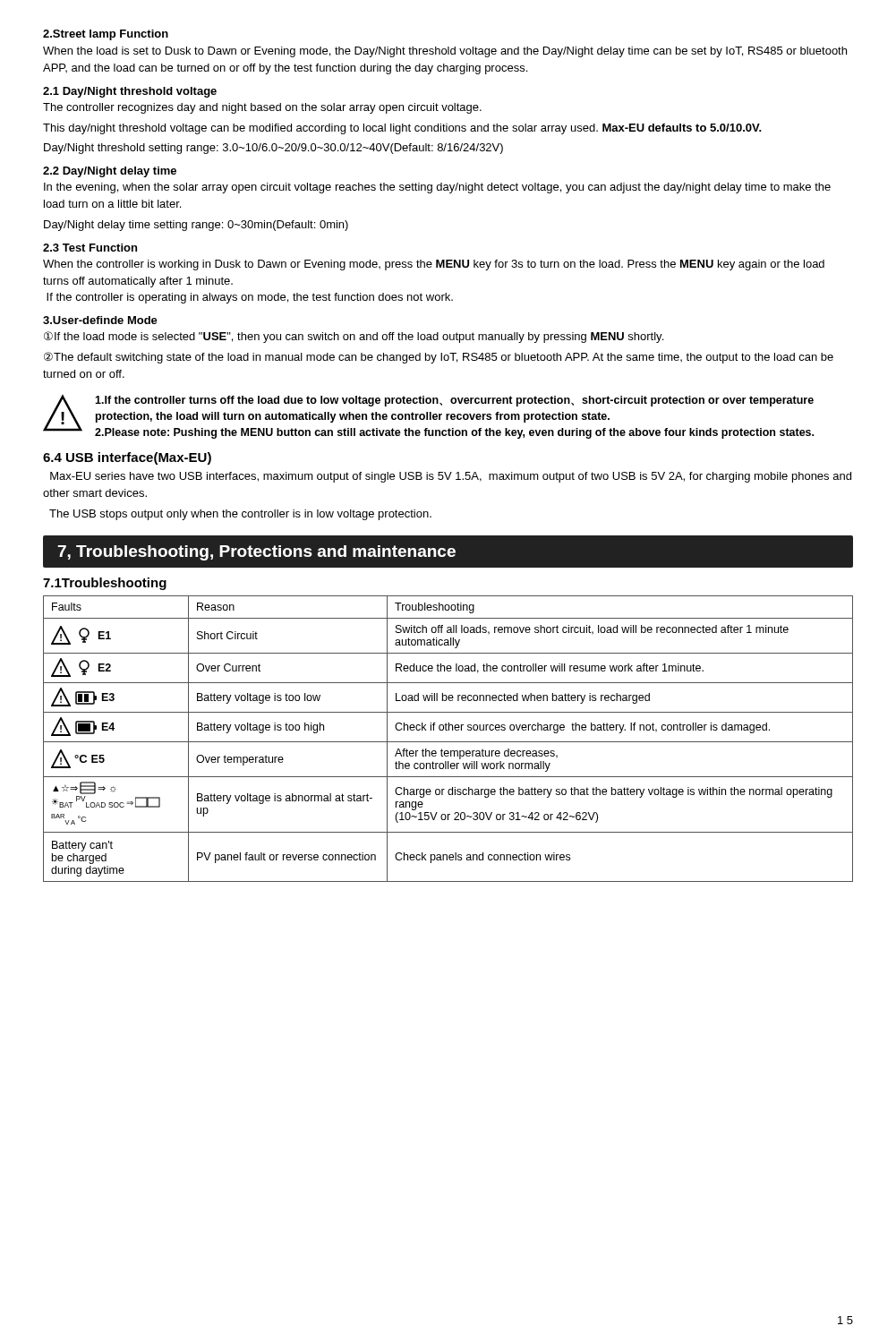Screen dimensions: 1343x896
Task: Point to the section header beginning "2.1 Day/Night threshold"
Action: click(x=130, y=91)
